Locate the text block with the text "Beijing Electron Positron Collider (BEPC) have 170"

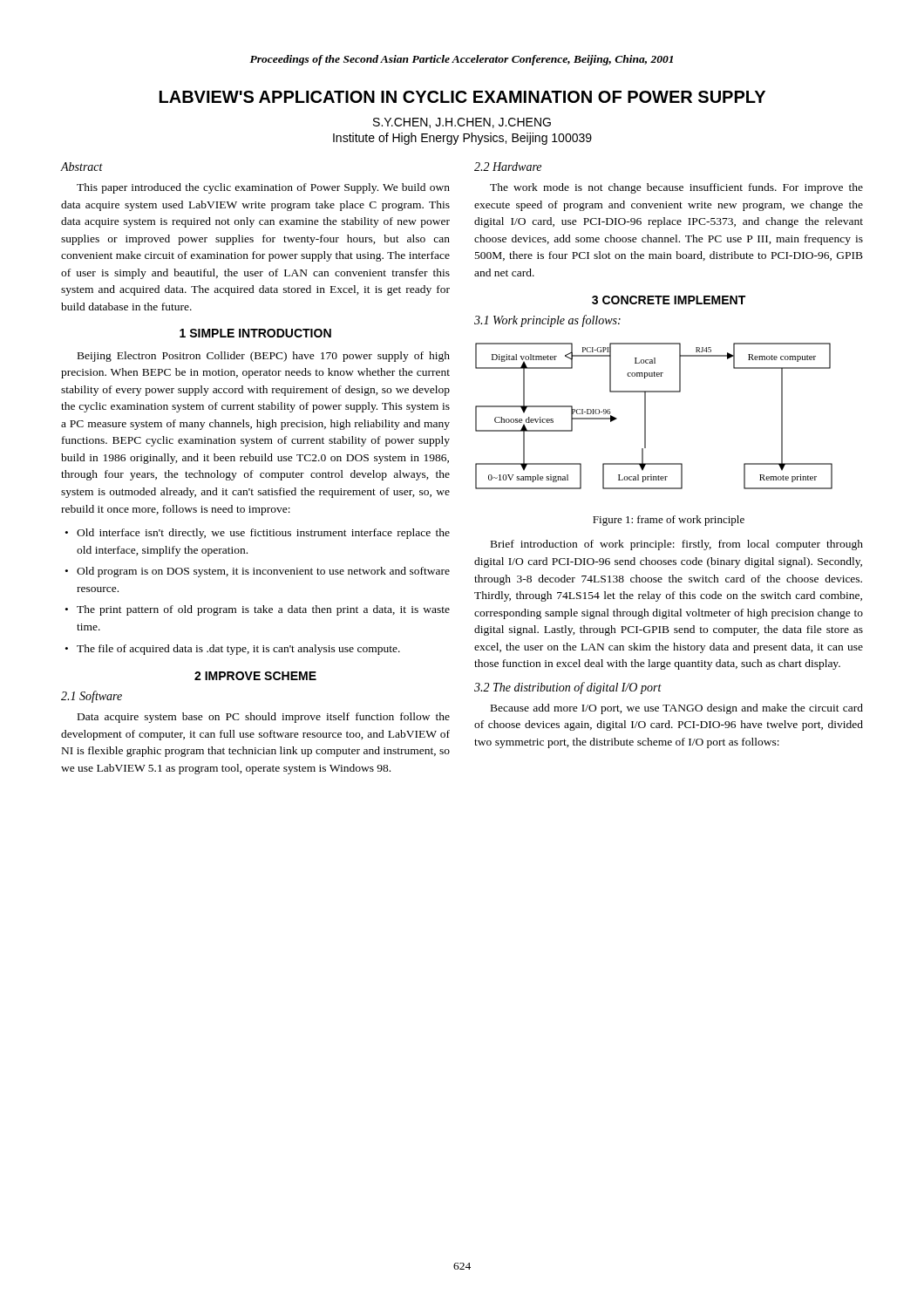(x=255, y=432)
